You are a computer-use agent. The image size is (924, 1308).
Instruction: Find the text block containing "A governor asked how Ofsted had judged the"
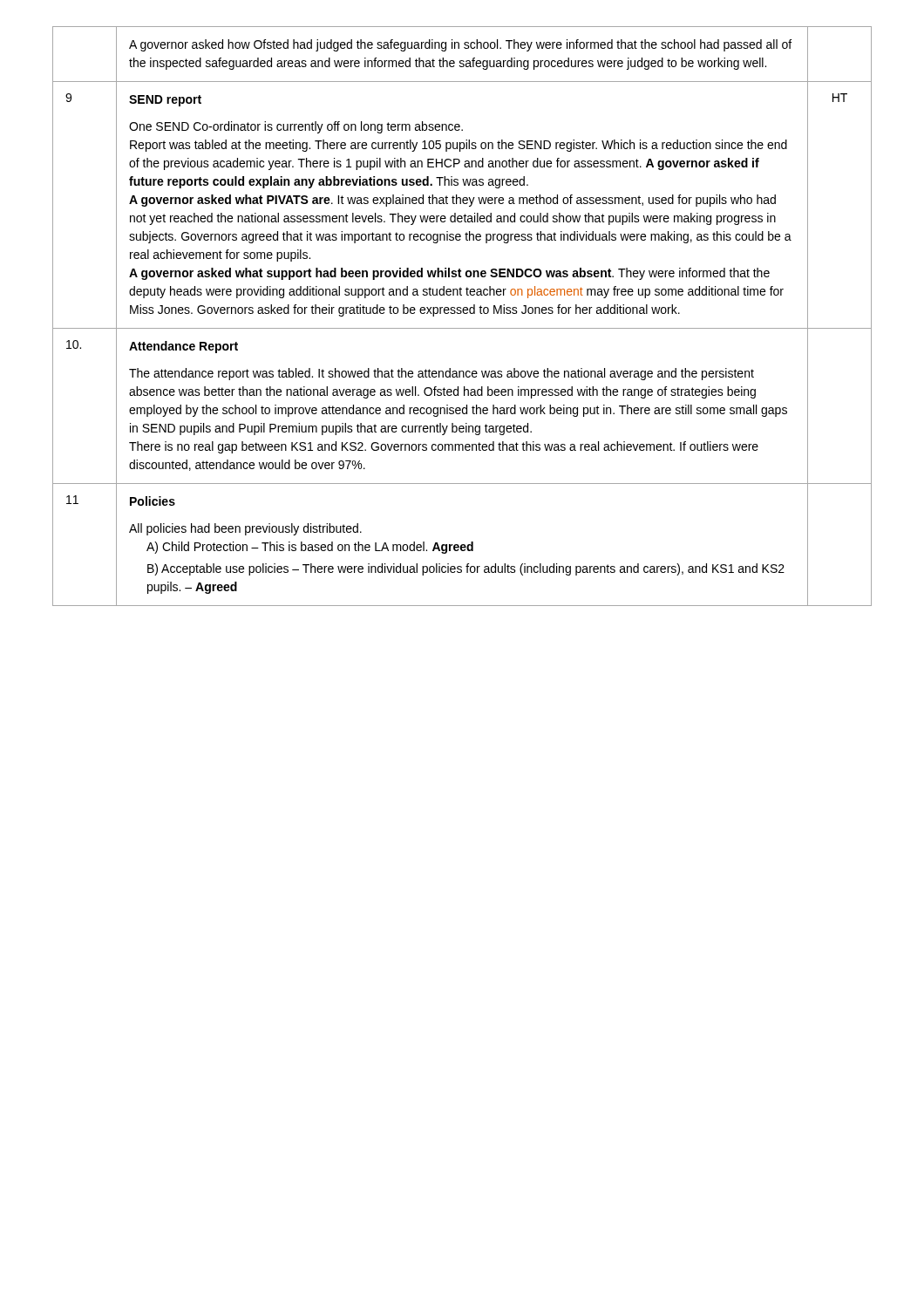click(462, 54)
